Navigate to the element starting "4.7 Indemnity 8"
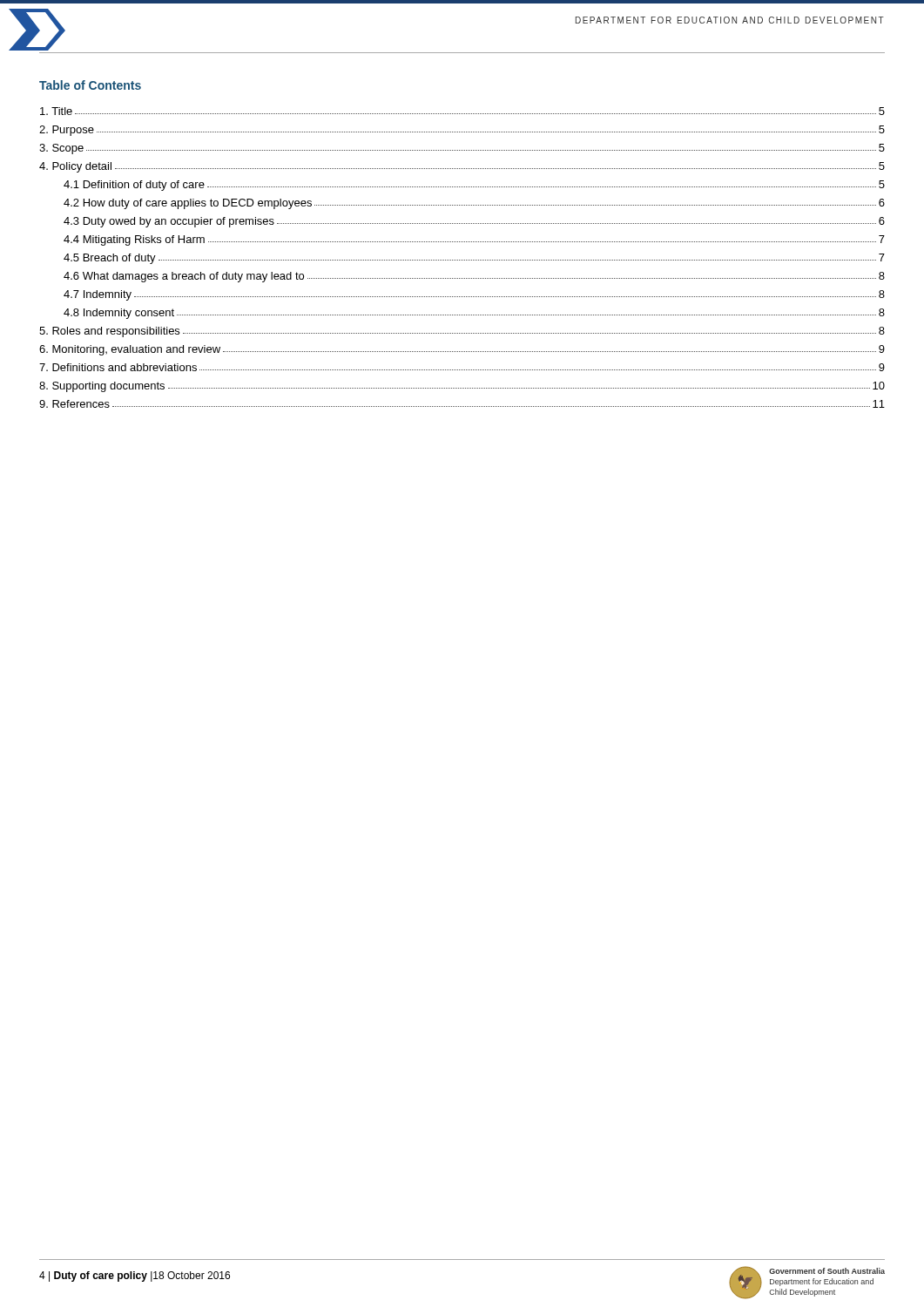Screen dimensions: 1307x924 pos(474,294)
